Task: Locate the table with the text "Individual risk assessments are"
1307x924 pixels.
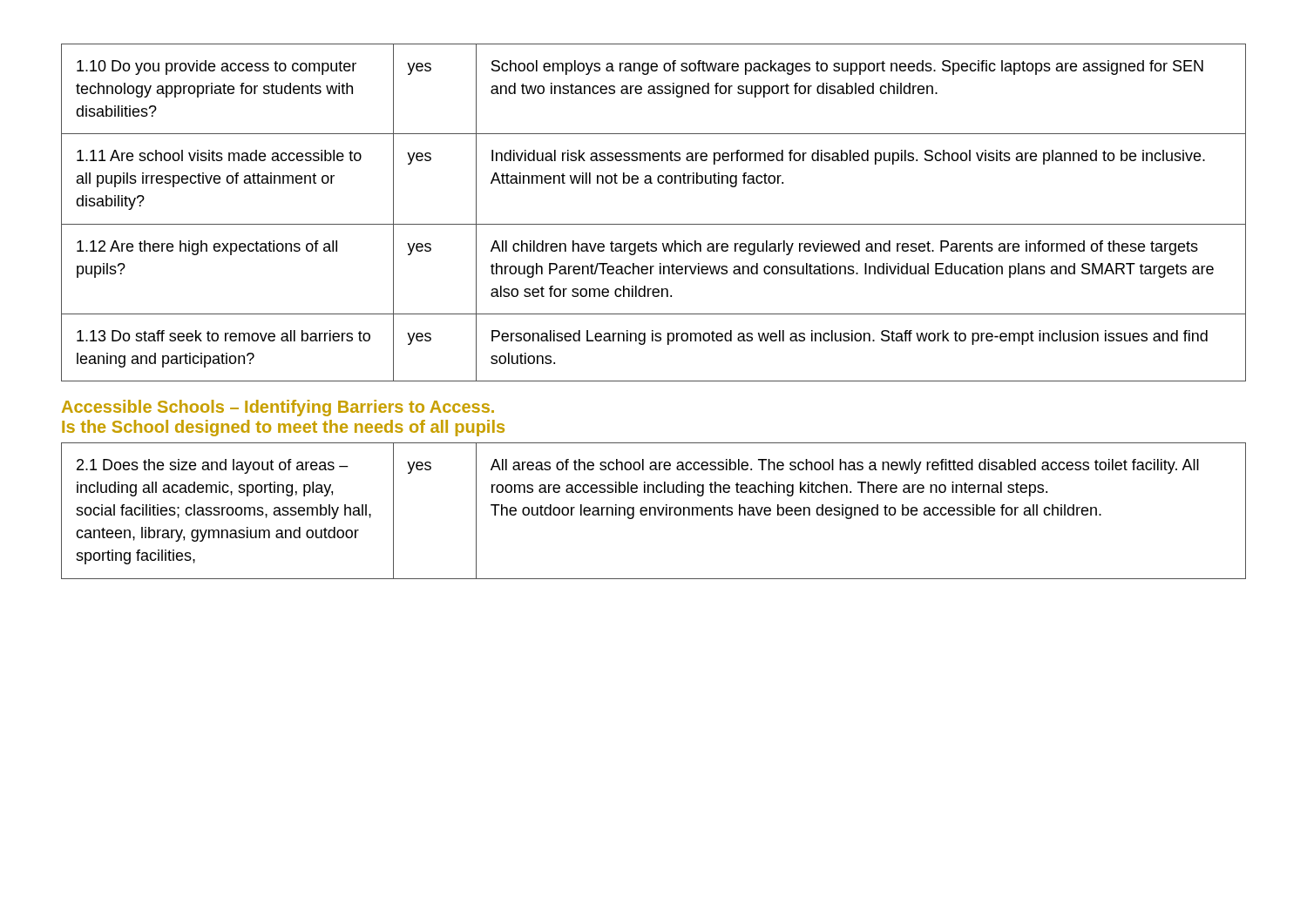Action: 654,212
